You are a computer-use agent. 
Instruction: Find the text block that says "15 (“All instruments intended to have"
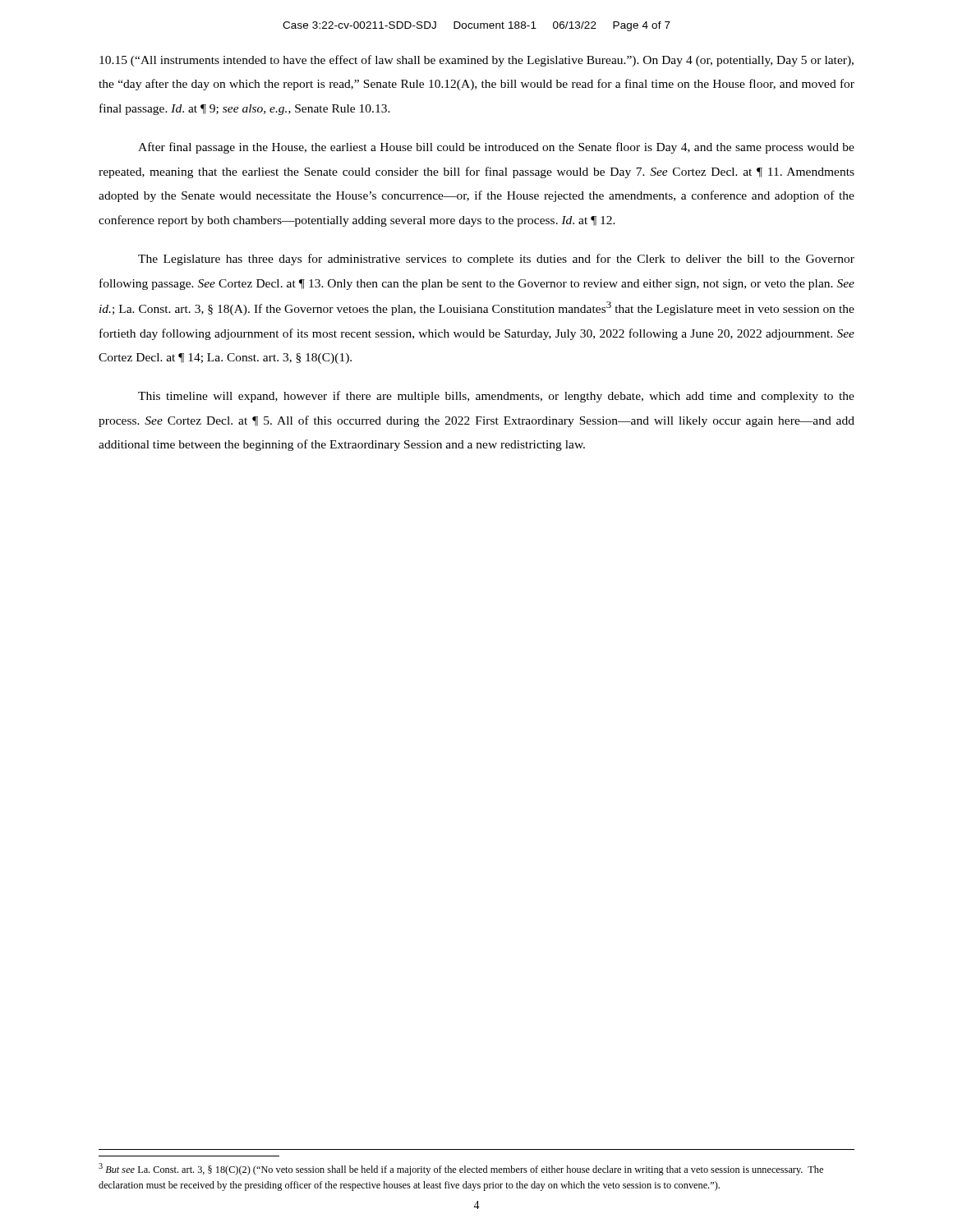click(476, 84)
